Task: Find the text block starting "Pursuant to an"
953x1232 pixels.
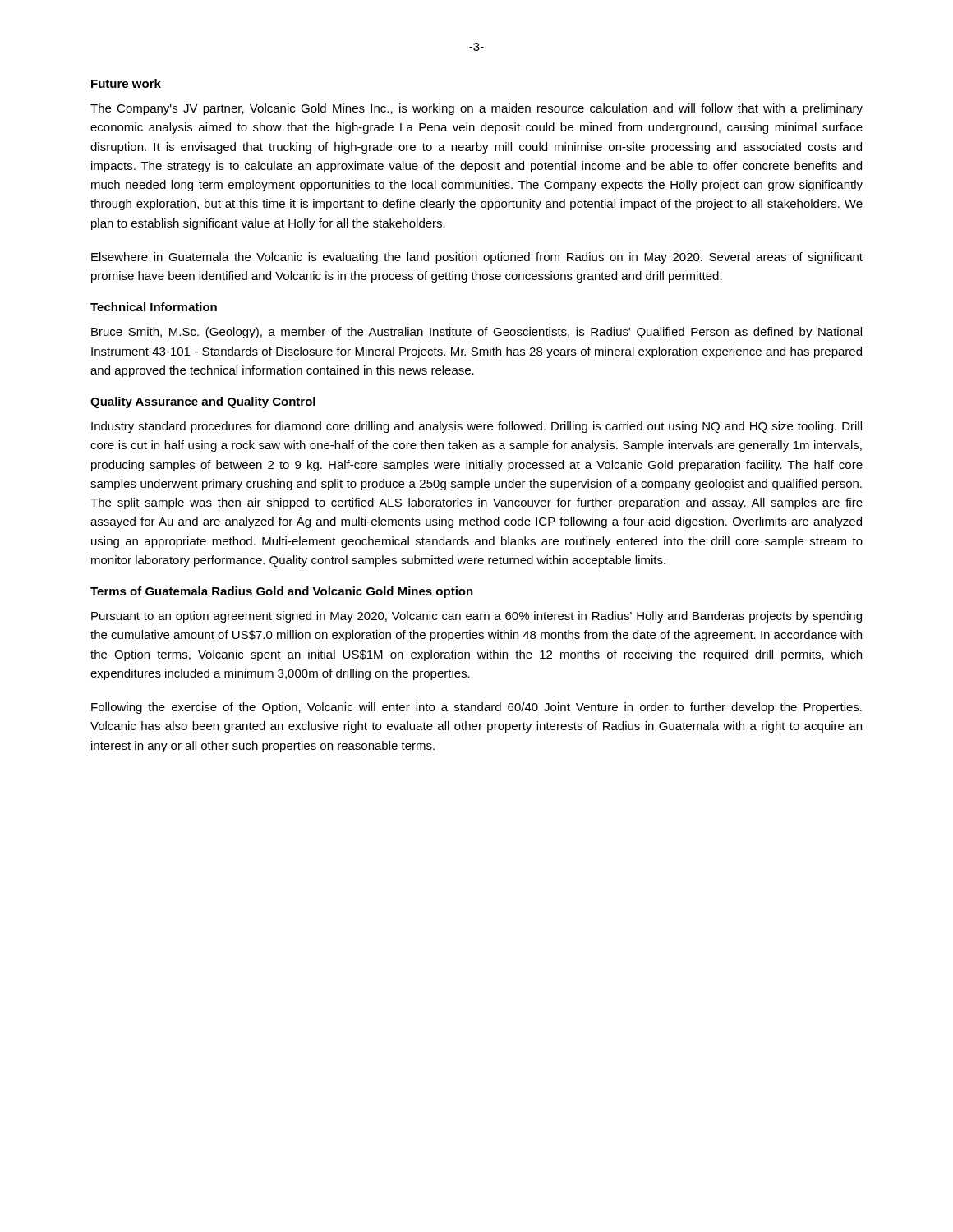Action: coord(476,644)
